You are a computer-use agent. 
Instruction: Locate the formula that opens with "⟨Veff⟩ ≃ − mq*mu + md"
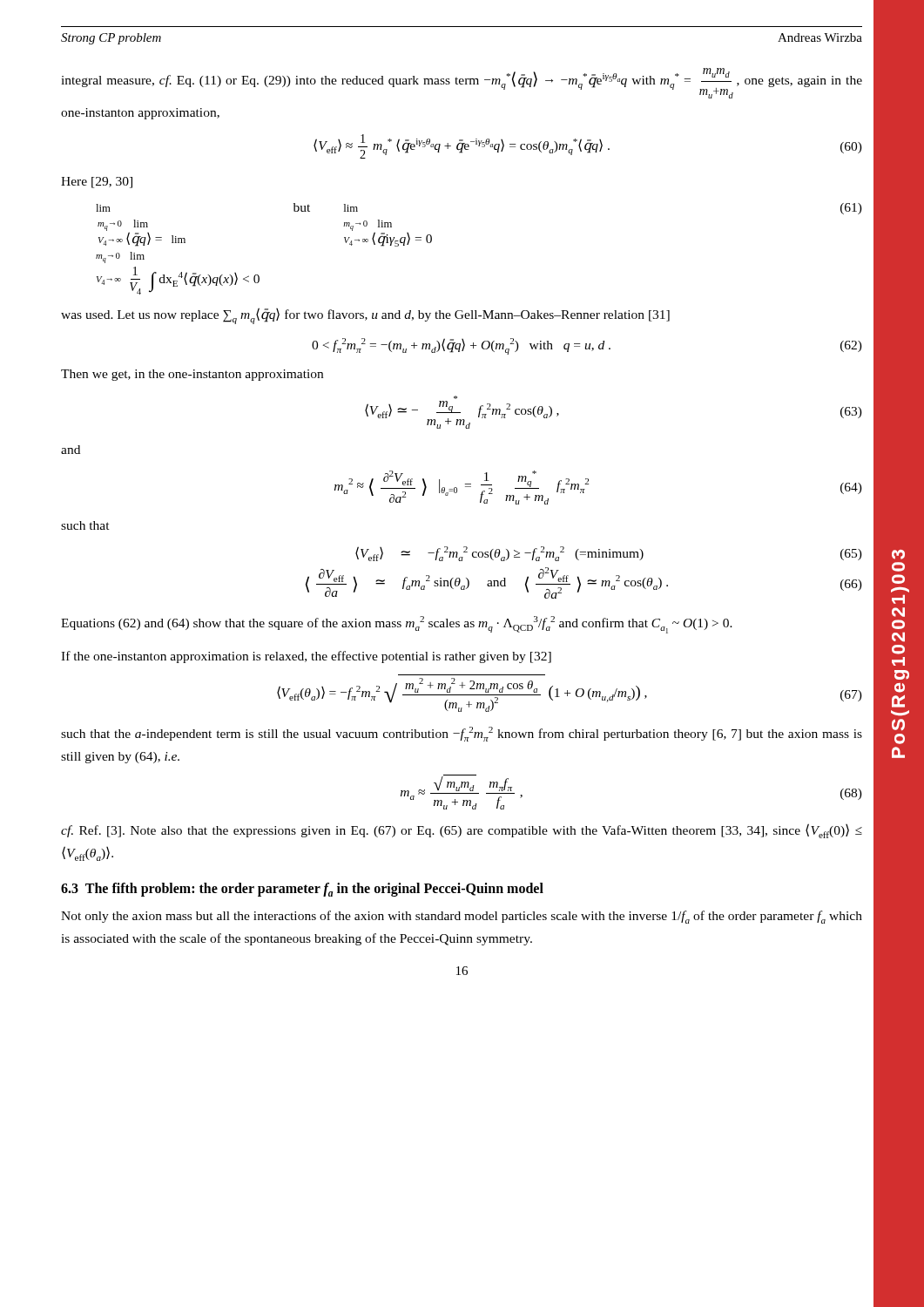pos(462,412)
